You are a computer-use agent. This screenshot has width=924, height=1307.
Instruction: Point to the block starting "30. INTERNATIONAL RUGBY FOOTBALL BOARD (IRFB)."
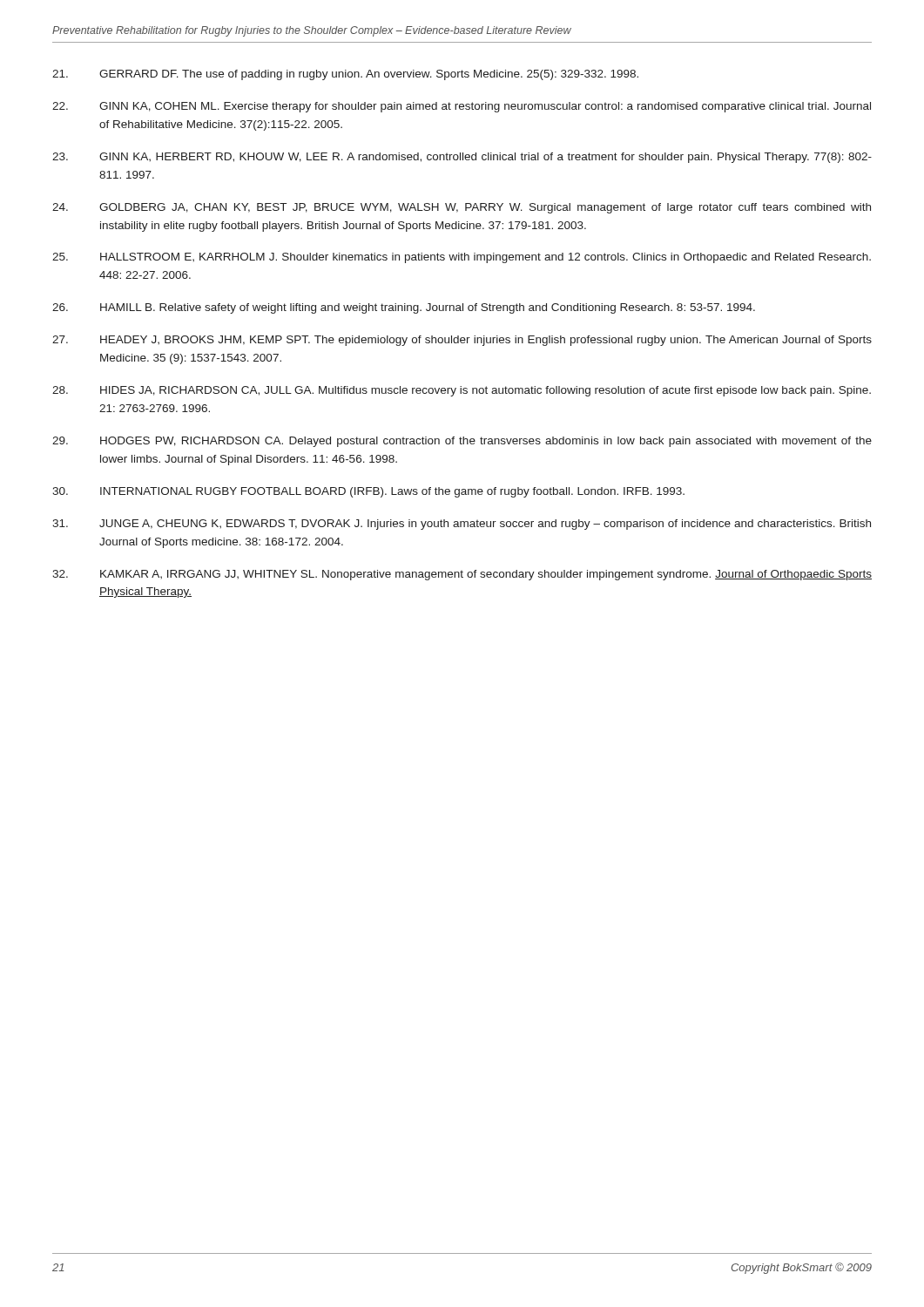point(462,492)
